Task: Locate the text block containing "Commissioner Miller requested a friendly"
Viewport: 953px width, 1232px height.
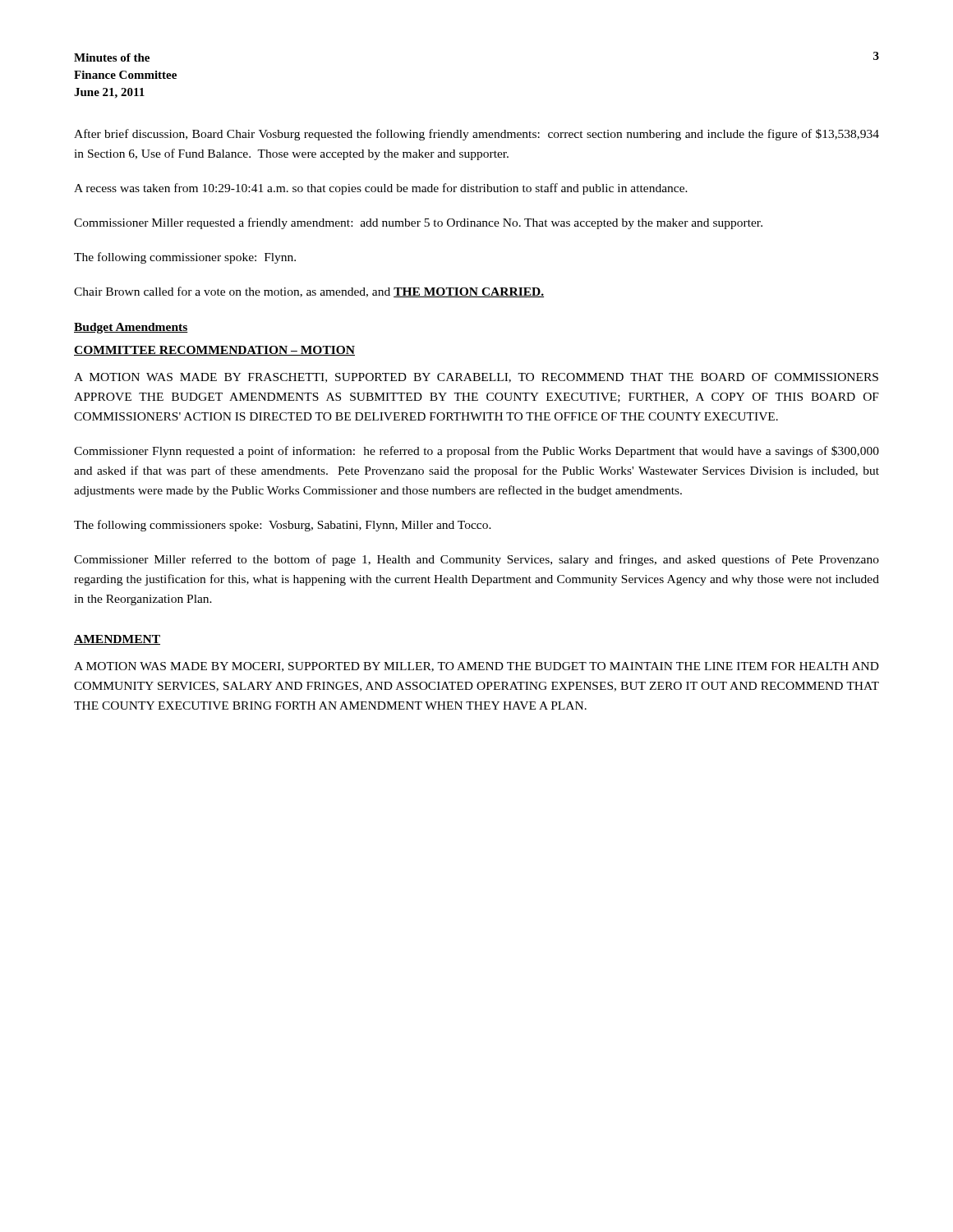Action: 419,222
